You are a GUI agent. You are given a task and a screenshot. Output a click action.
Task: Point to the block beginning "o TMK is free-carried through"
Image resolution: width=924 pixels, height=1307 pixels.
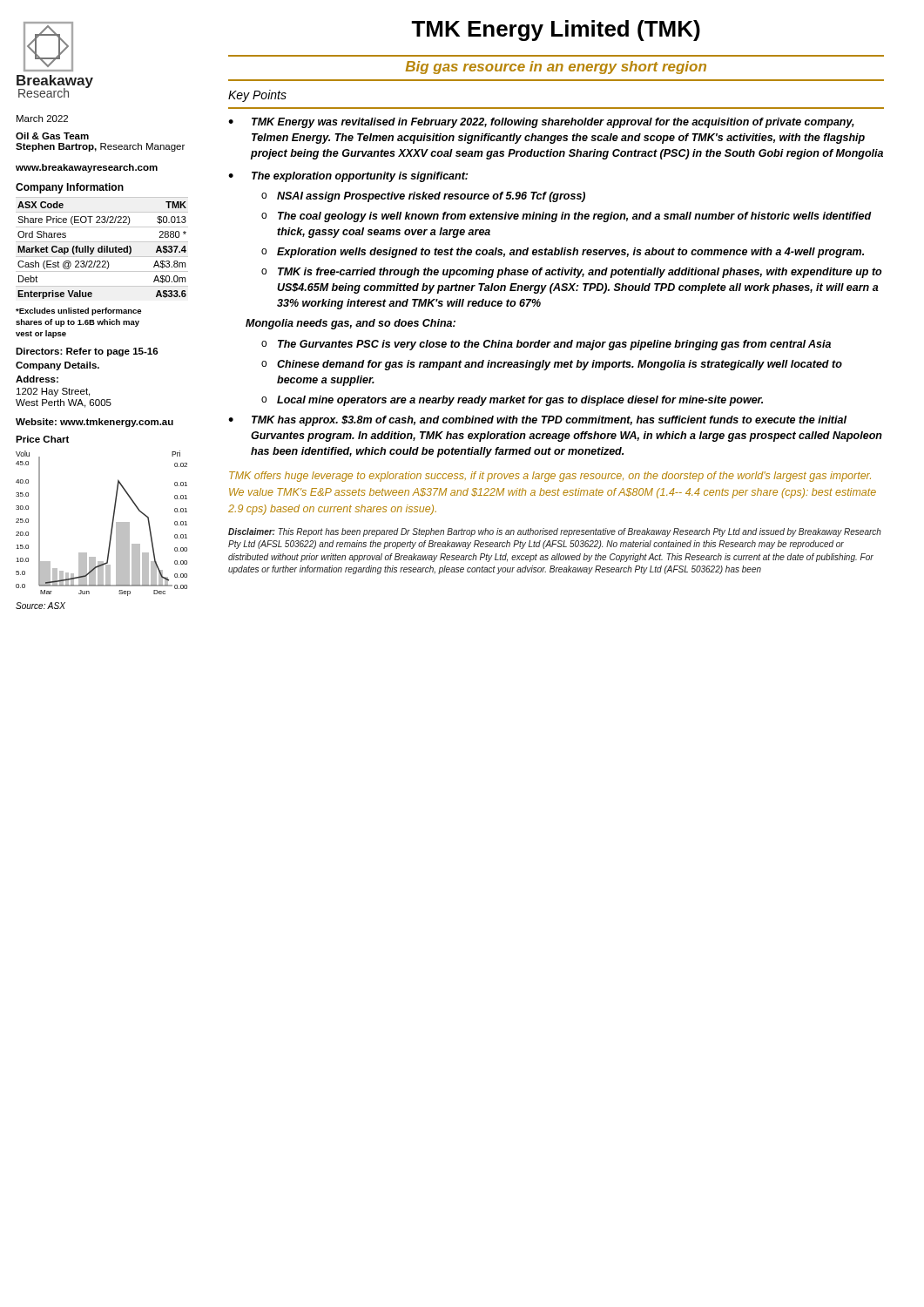tap(573, 288)
